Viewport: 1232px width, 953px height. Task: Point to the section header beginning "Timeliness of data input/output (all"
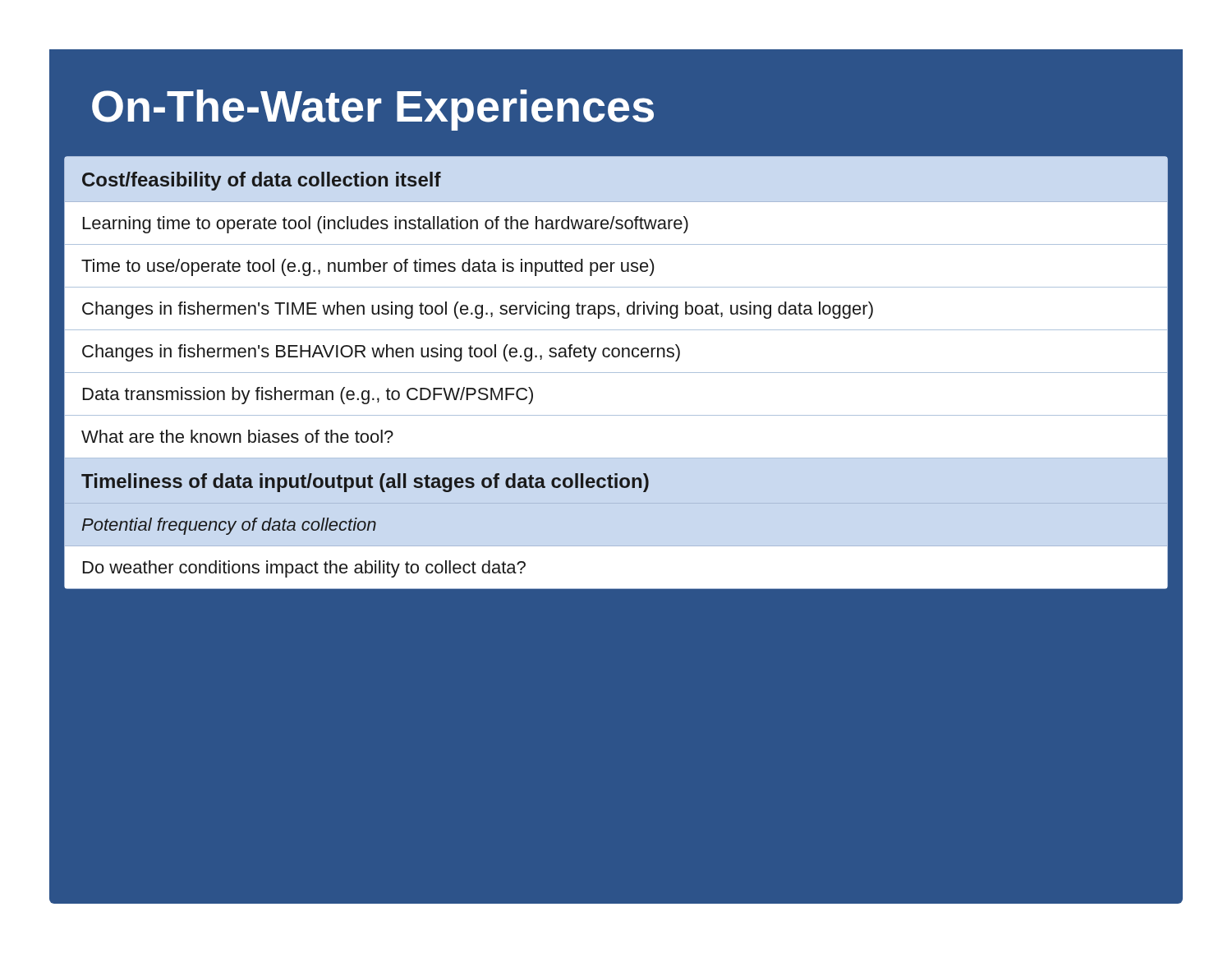[365, 481]
